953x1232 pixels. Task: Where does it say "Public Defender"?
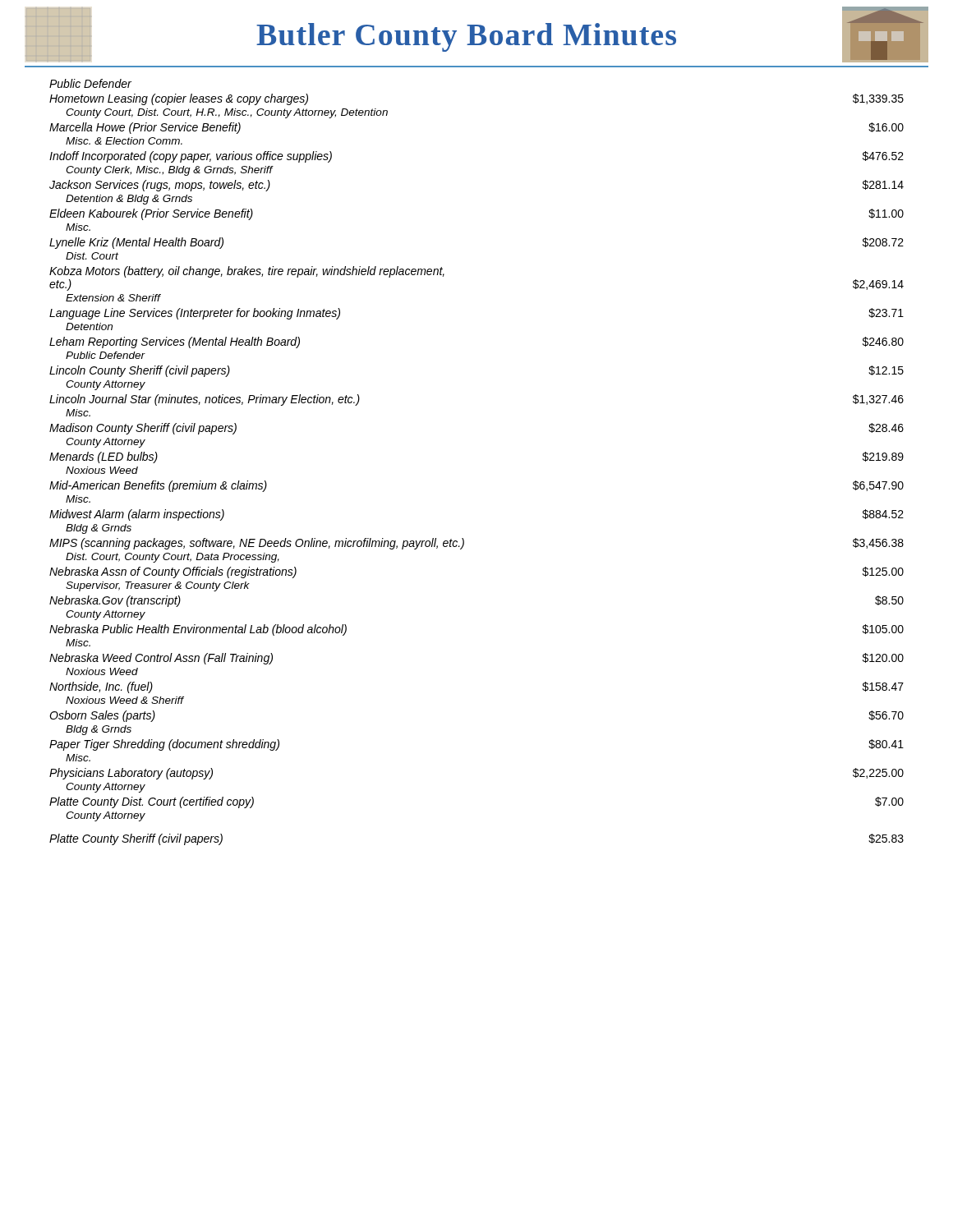point(90,84)
